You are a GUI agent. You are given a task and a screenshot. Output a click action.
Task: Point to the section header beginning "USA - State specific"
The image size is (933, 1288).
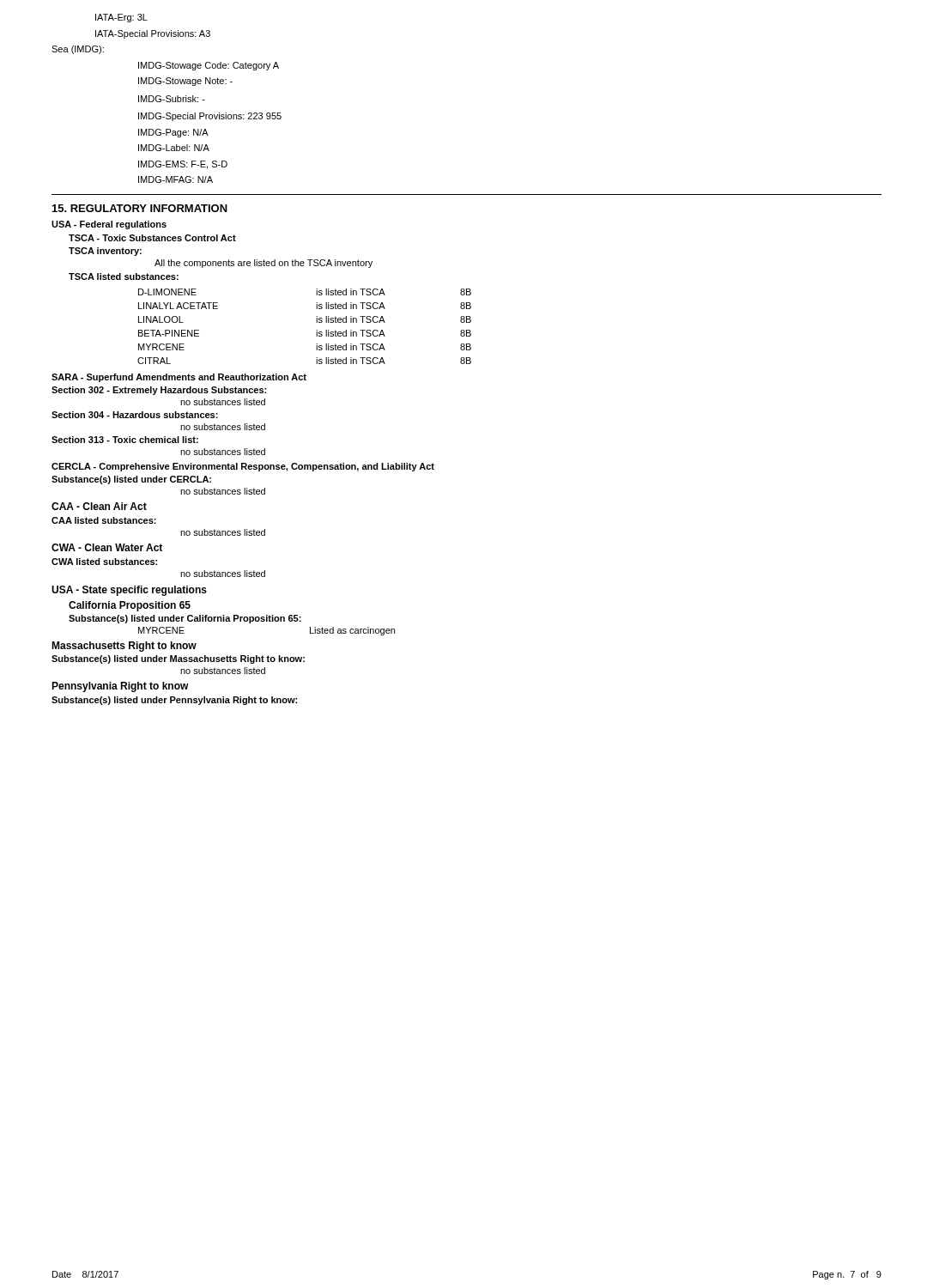point(129,589)
